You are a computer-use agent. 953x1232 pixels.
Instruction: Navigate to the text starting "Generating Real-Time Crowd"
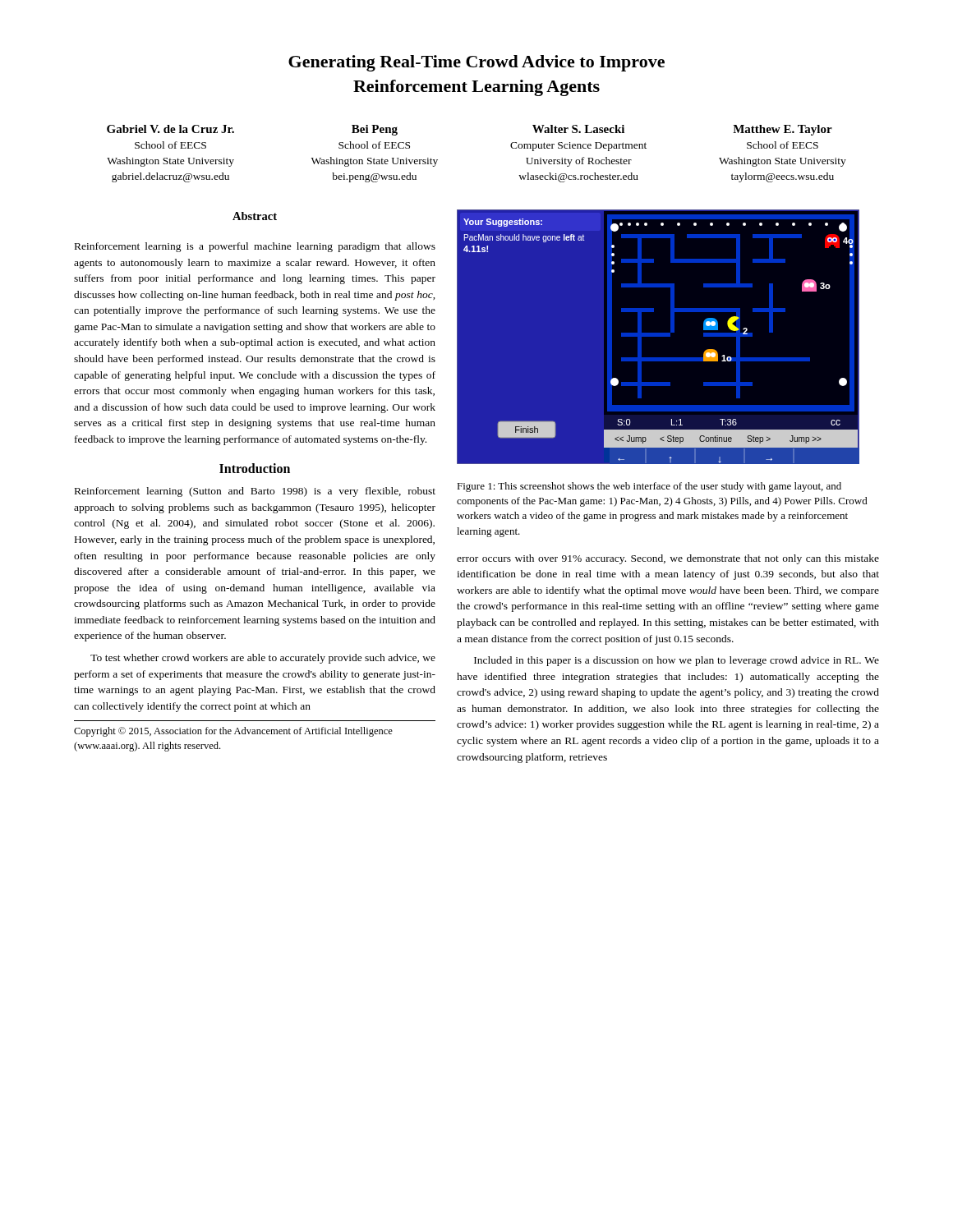click(476, 74)
